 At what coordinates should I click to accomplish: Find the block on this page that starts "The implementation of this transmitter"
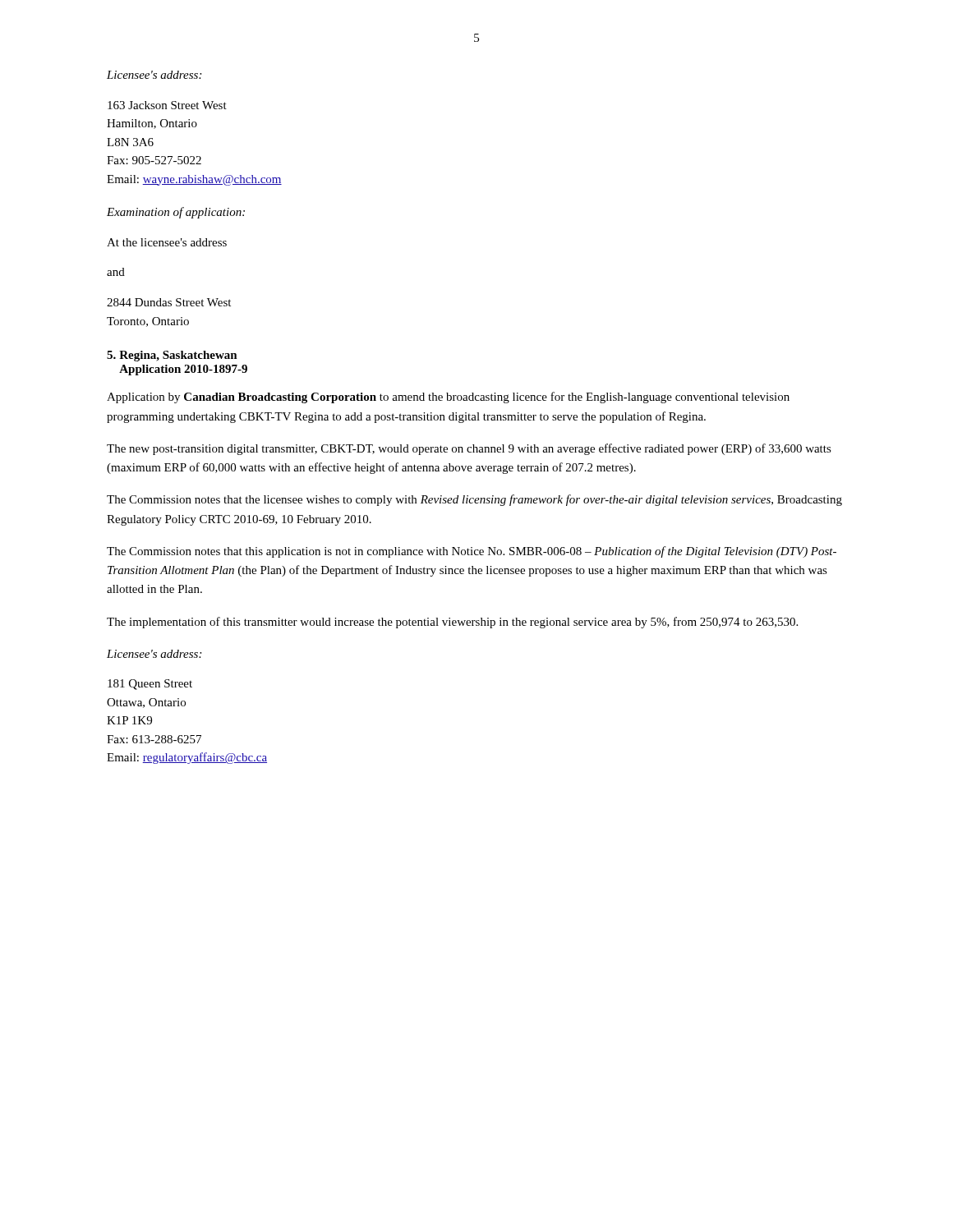tap(476, 622)
